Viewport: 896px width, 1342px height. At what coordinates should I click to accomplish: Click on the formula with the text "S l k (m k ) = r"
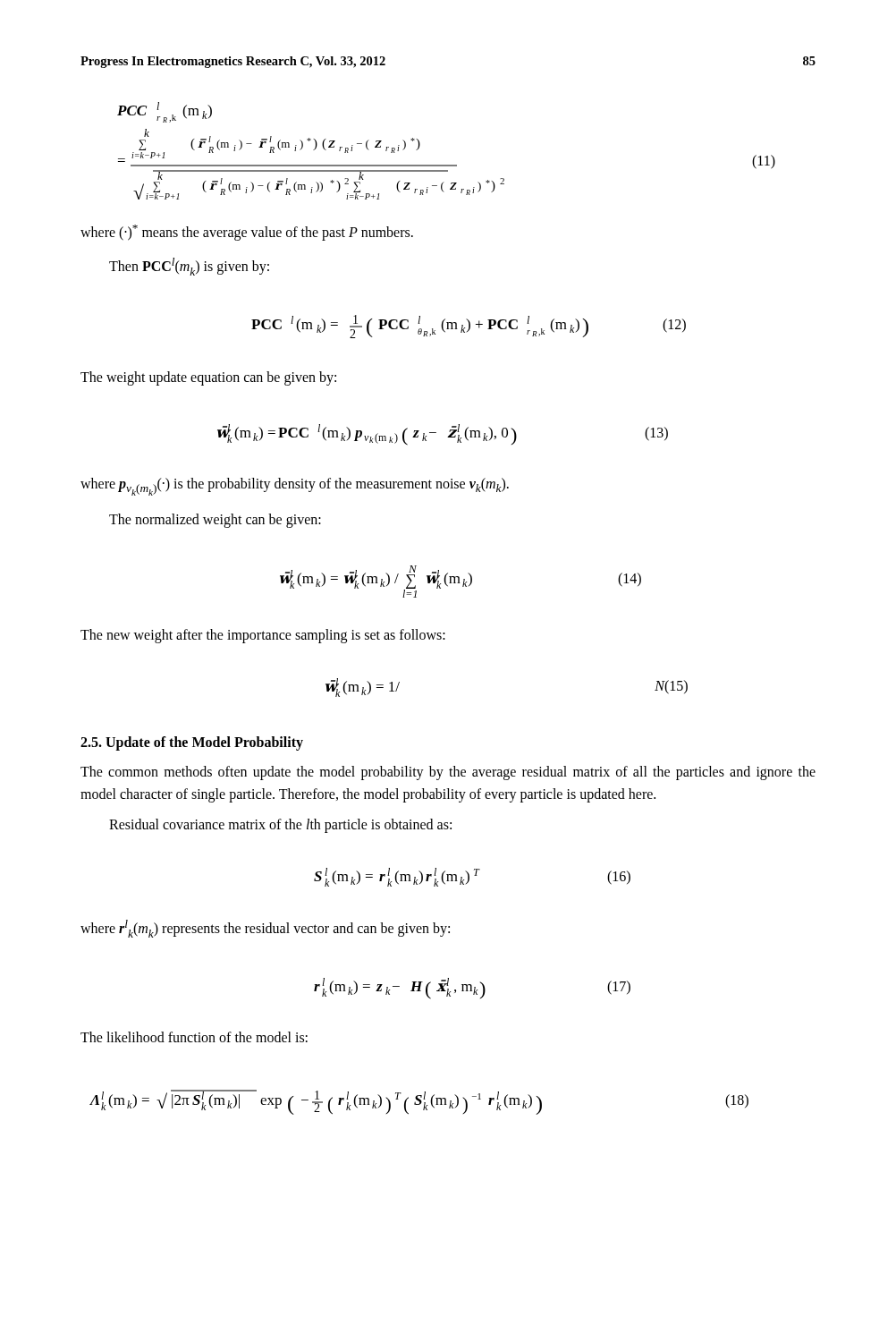coord(448,876)
